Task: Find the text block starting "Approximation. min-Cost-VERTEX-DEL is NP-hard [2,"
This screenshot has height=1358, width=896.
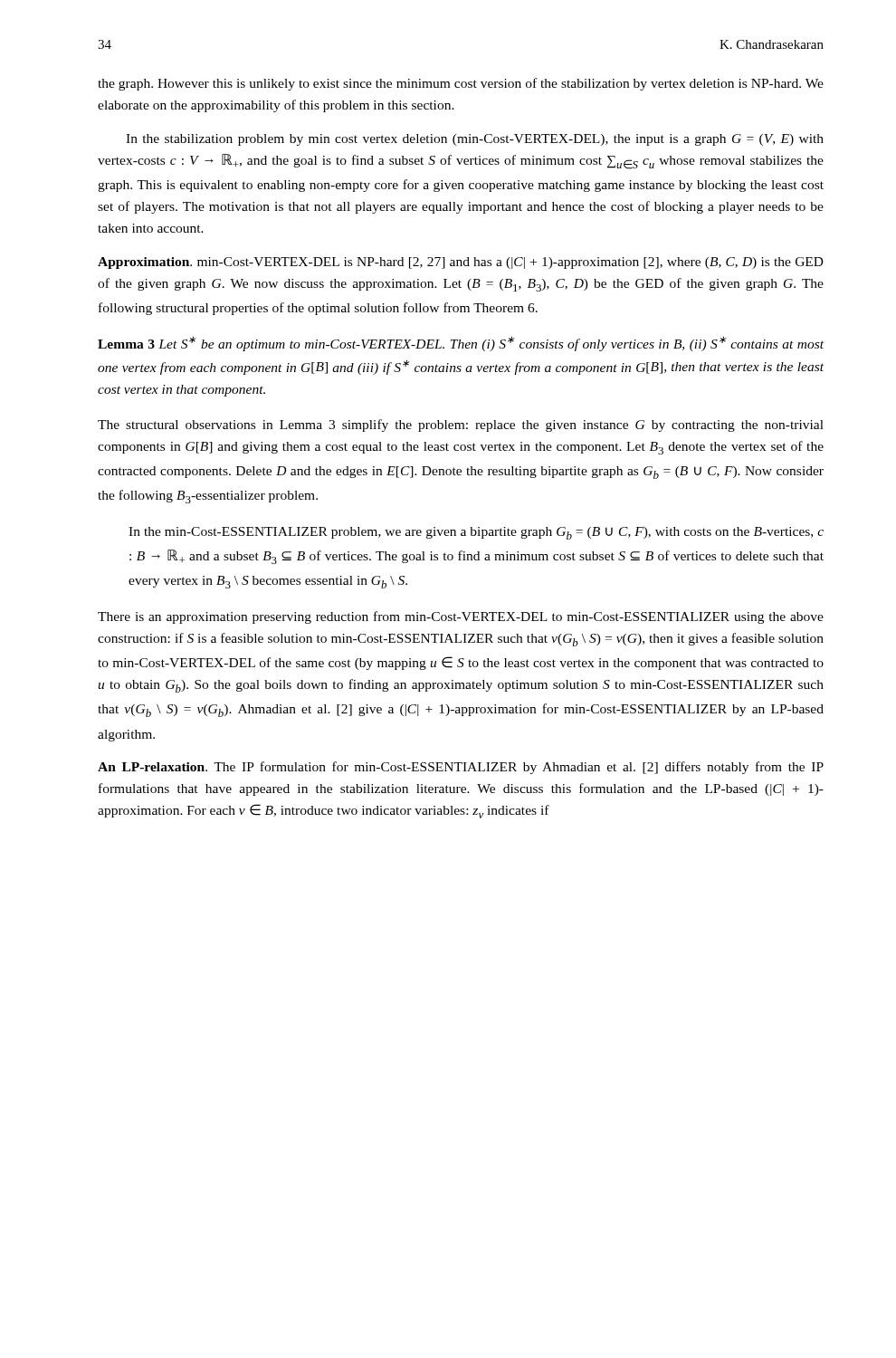Action: 461,284
